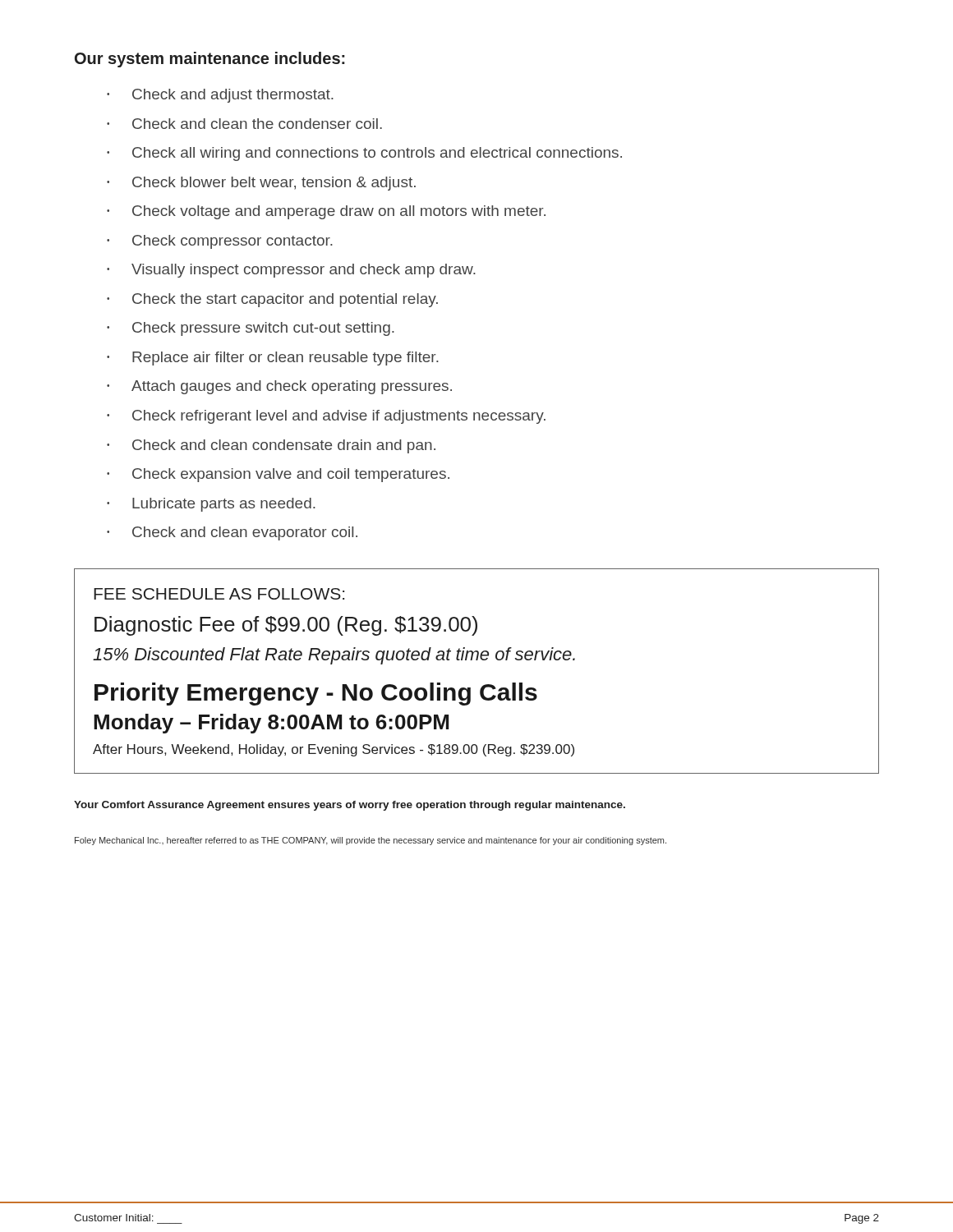Image resolution: width=953 pixels, height=1232 pixels.
Task: Navigate to the text starting "Your Comfort Assurance Agreement ensures"
Action: [x=350, y=804]
